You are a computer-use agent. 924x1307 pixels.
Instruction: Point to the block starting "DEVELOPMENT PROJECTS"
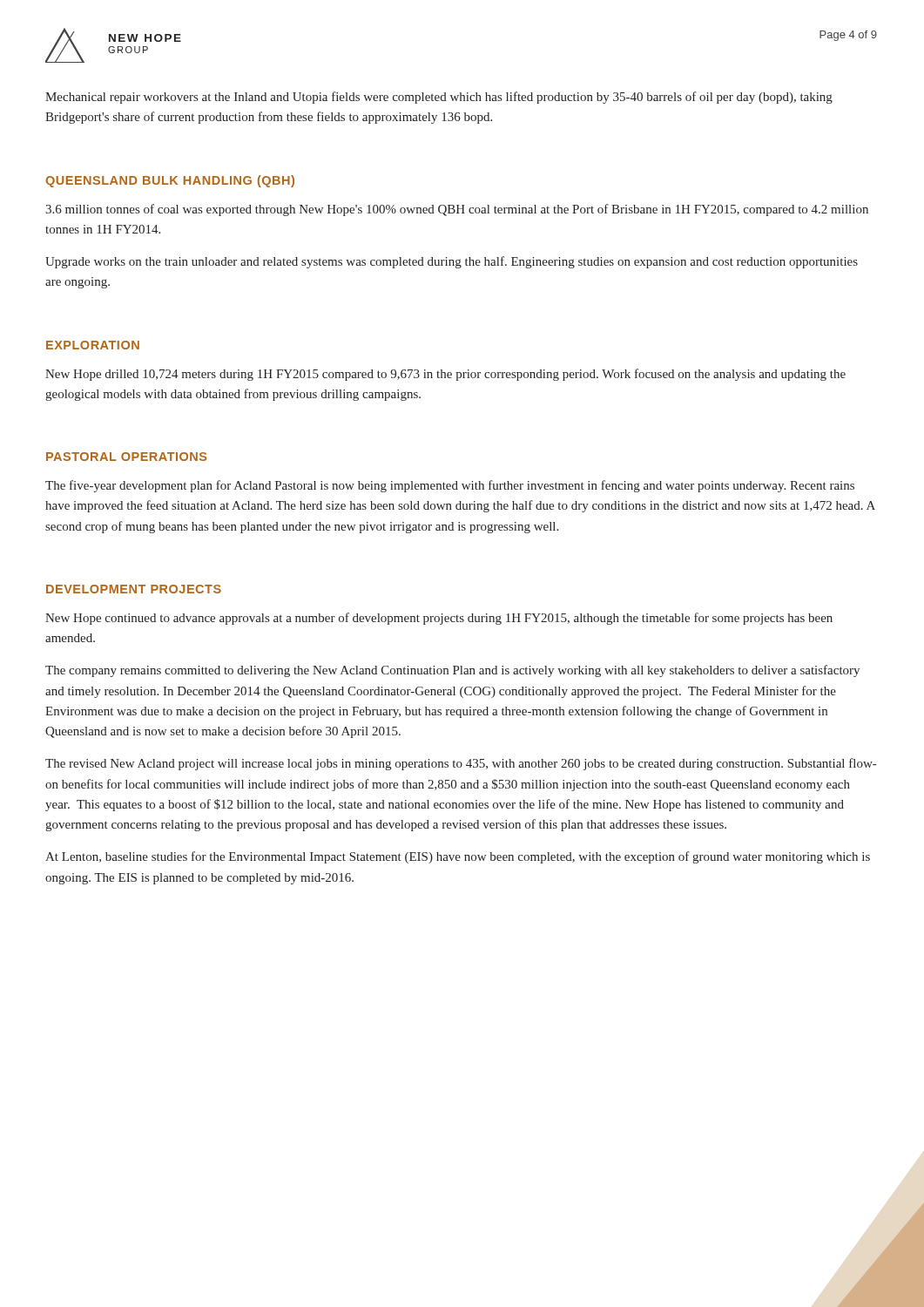click(133, 589)
